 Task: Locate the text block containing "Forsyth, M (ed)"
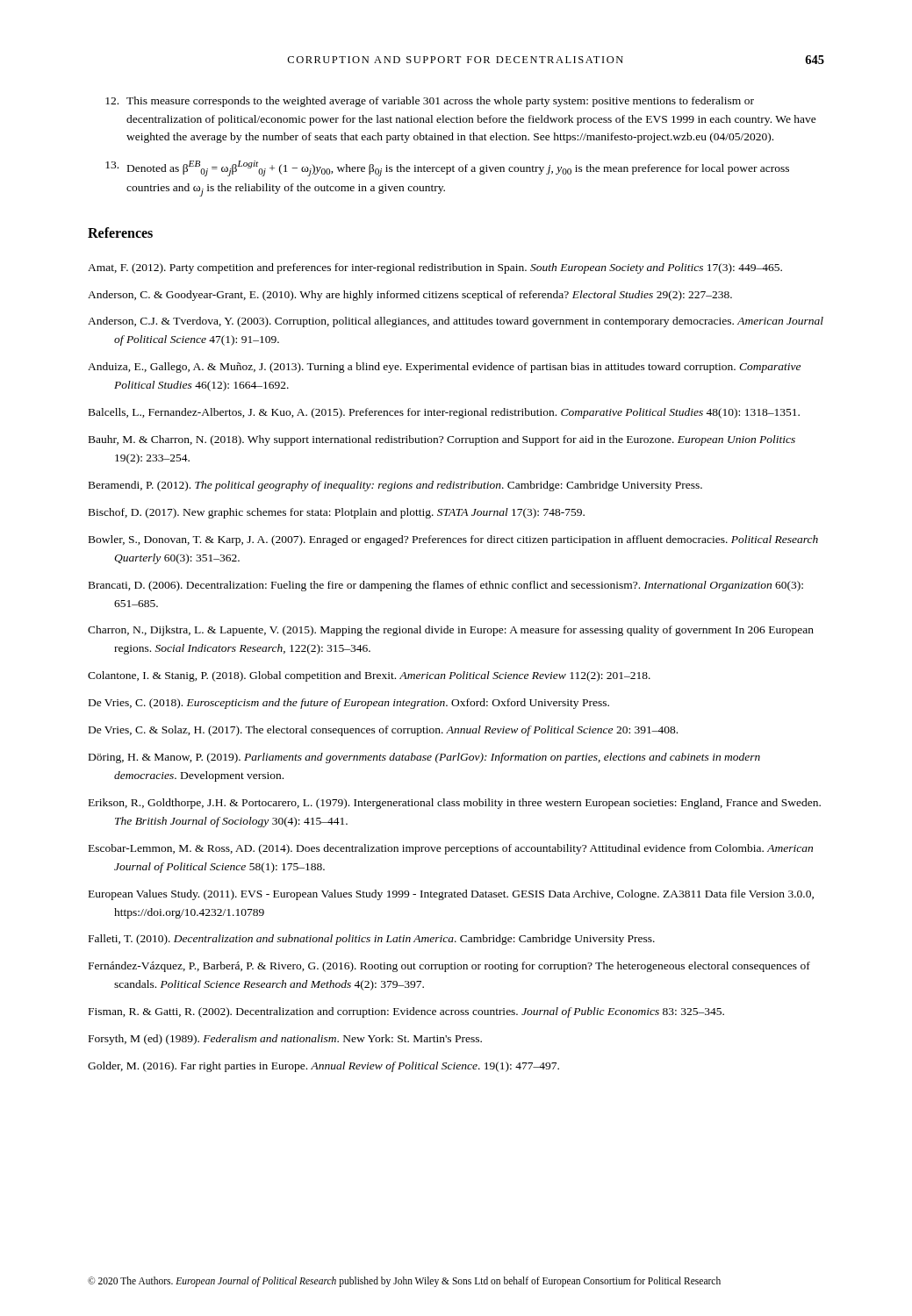(285, 1038)
